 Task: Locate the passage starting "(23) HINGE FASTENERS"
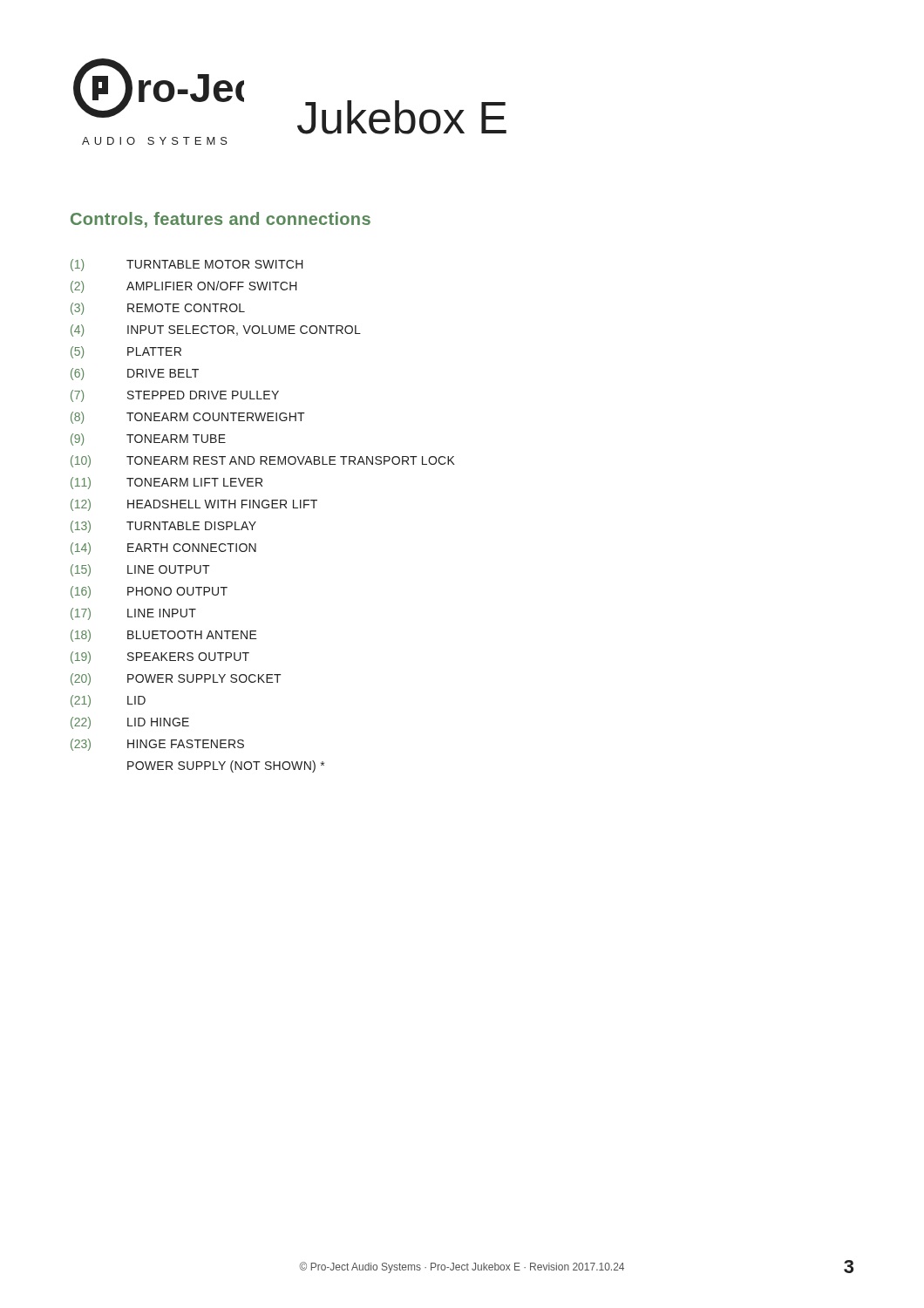(x=157, y=744)
